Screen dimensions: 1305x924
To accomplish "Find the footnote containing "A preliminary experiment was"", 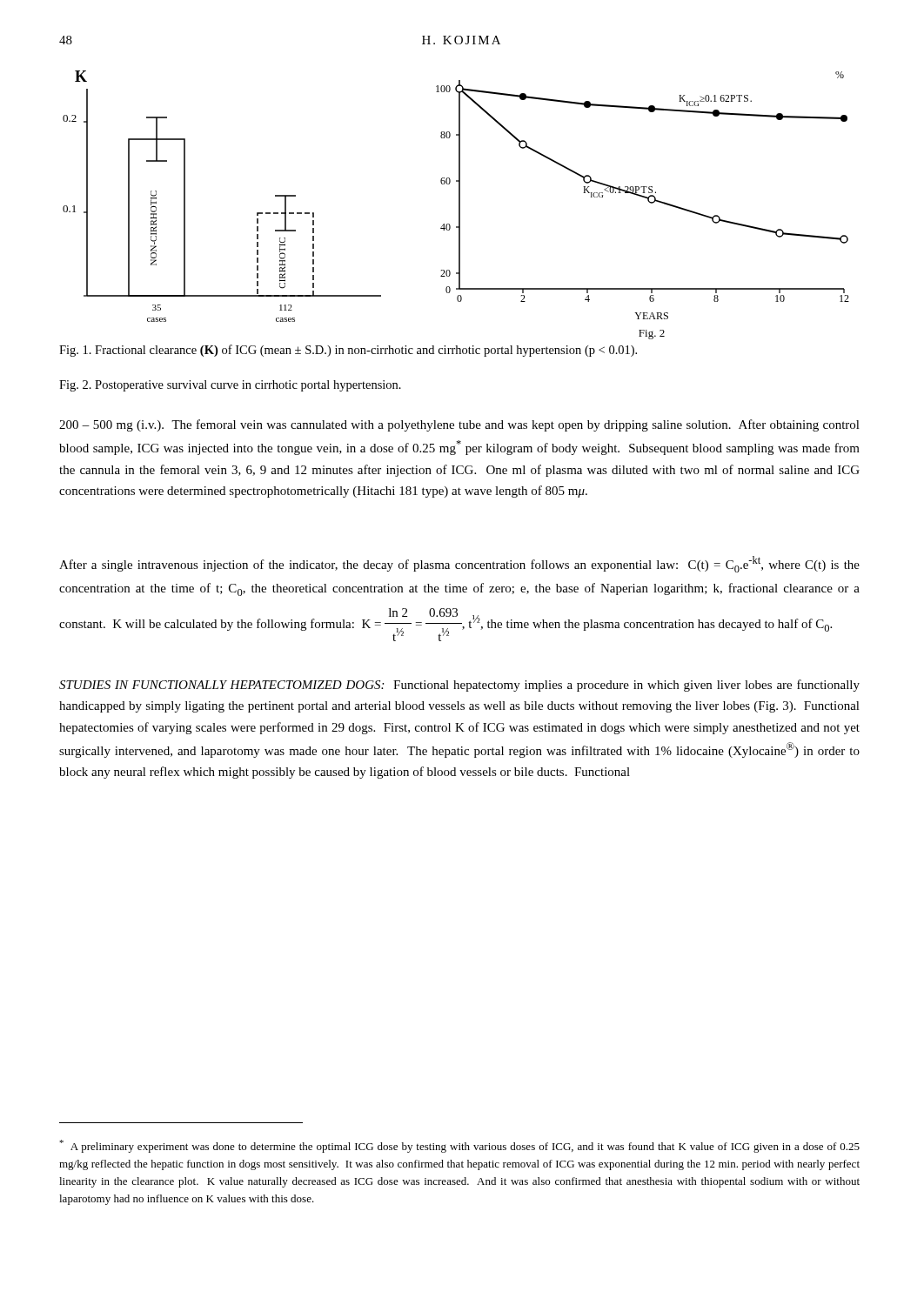I will [x=459, y=1171].
